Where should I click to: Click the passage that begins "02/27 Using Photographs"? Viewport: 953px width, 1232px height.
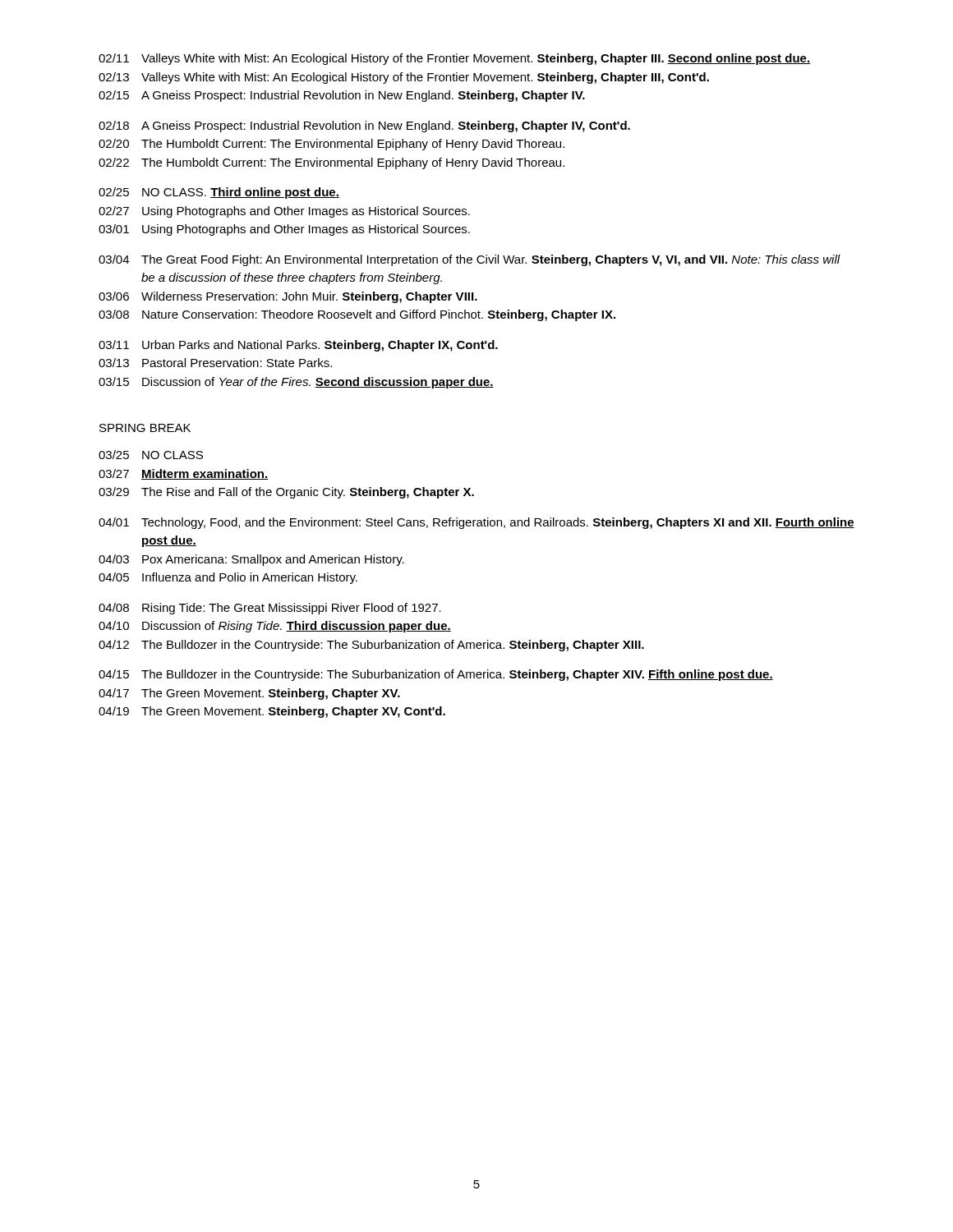click(x=476, y=211)
